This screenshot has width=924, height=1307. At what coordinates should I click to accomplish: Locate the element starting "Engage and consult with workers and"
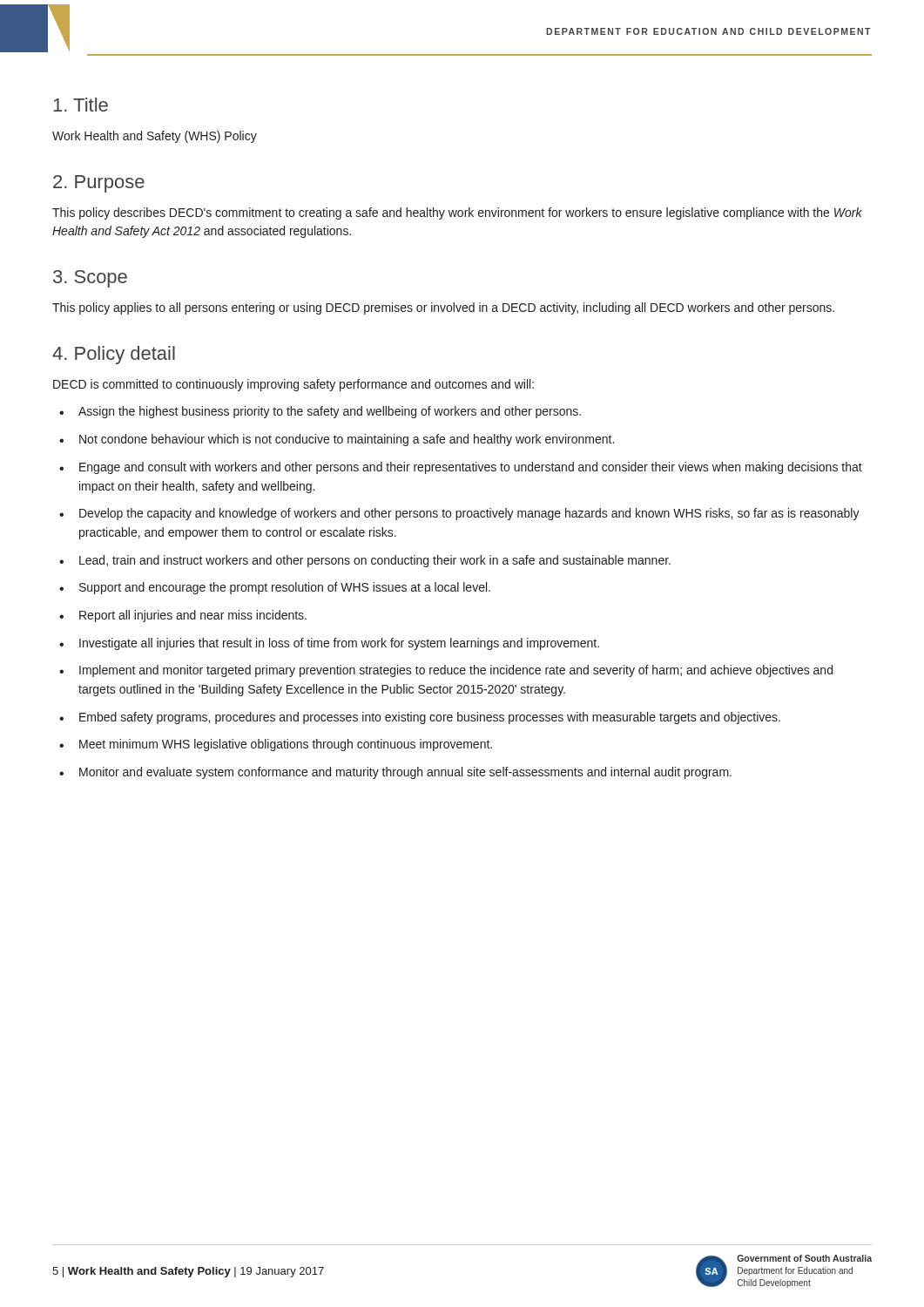click(x=470, y=476)
